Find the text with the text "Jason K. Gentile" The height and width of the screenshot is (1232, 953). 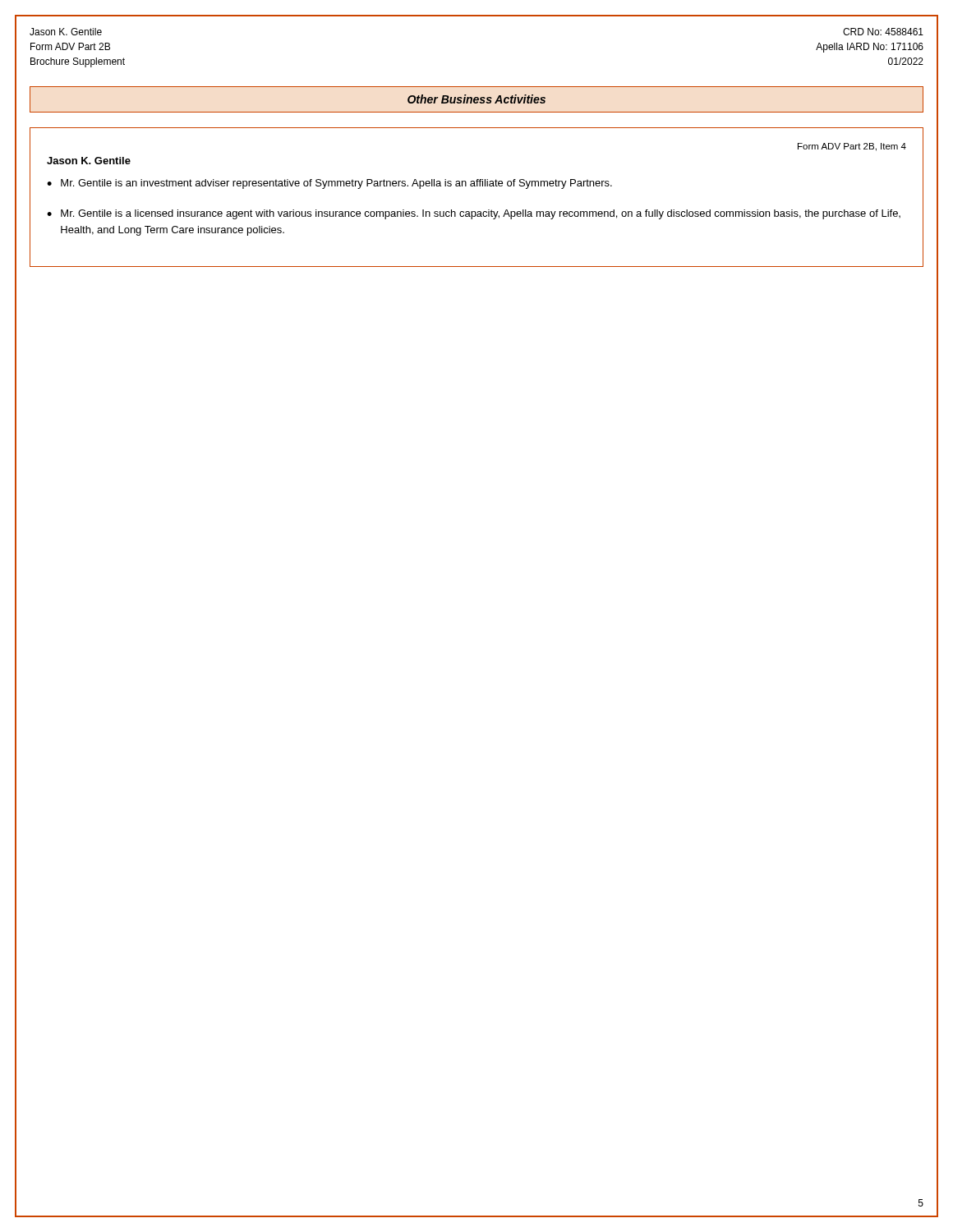(x=89, y=161)
